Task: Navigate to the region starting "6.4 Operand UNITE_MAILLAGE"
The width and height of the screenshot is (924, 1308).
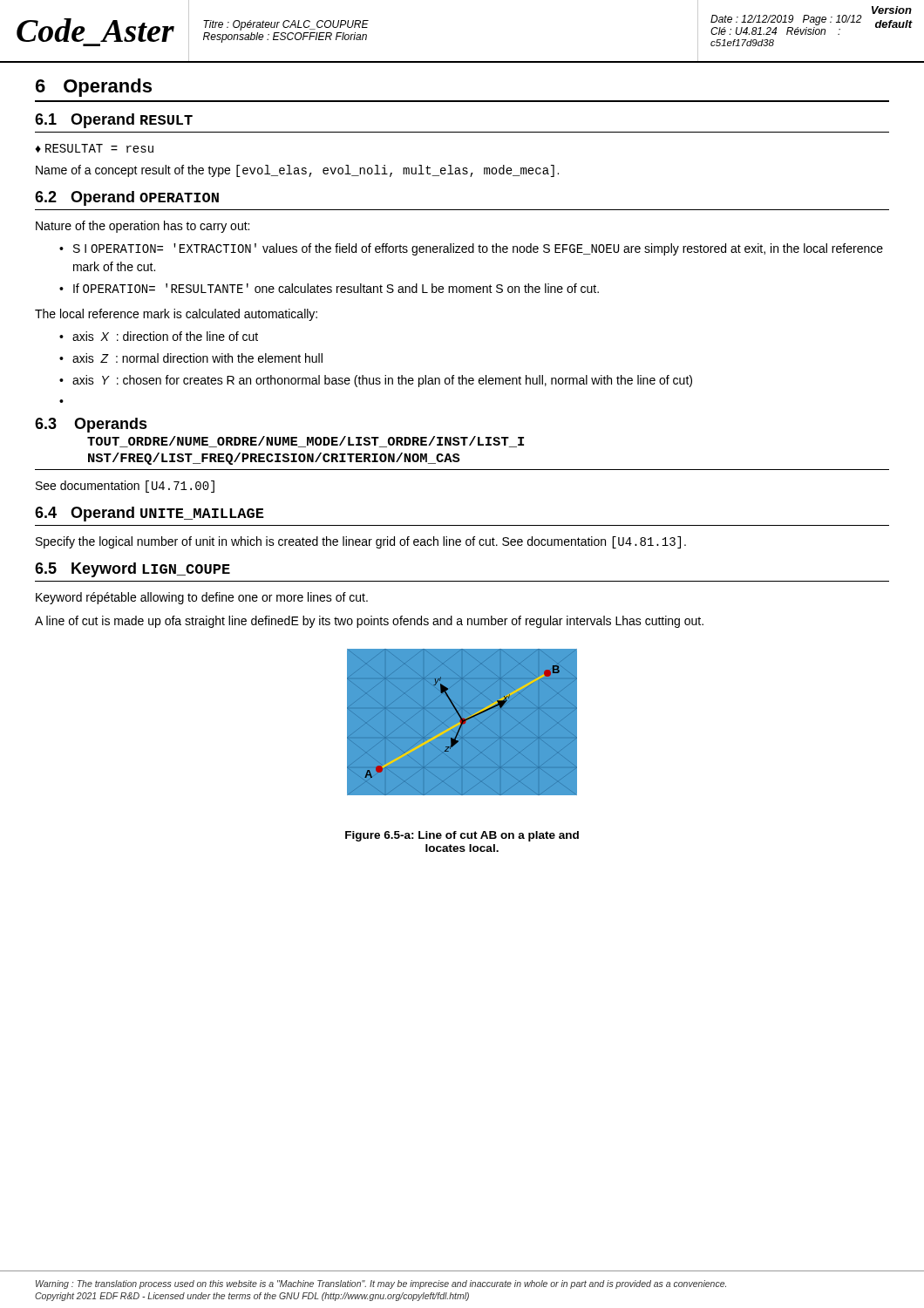Action: tap(462, 515)
